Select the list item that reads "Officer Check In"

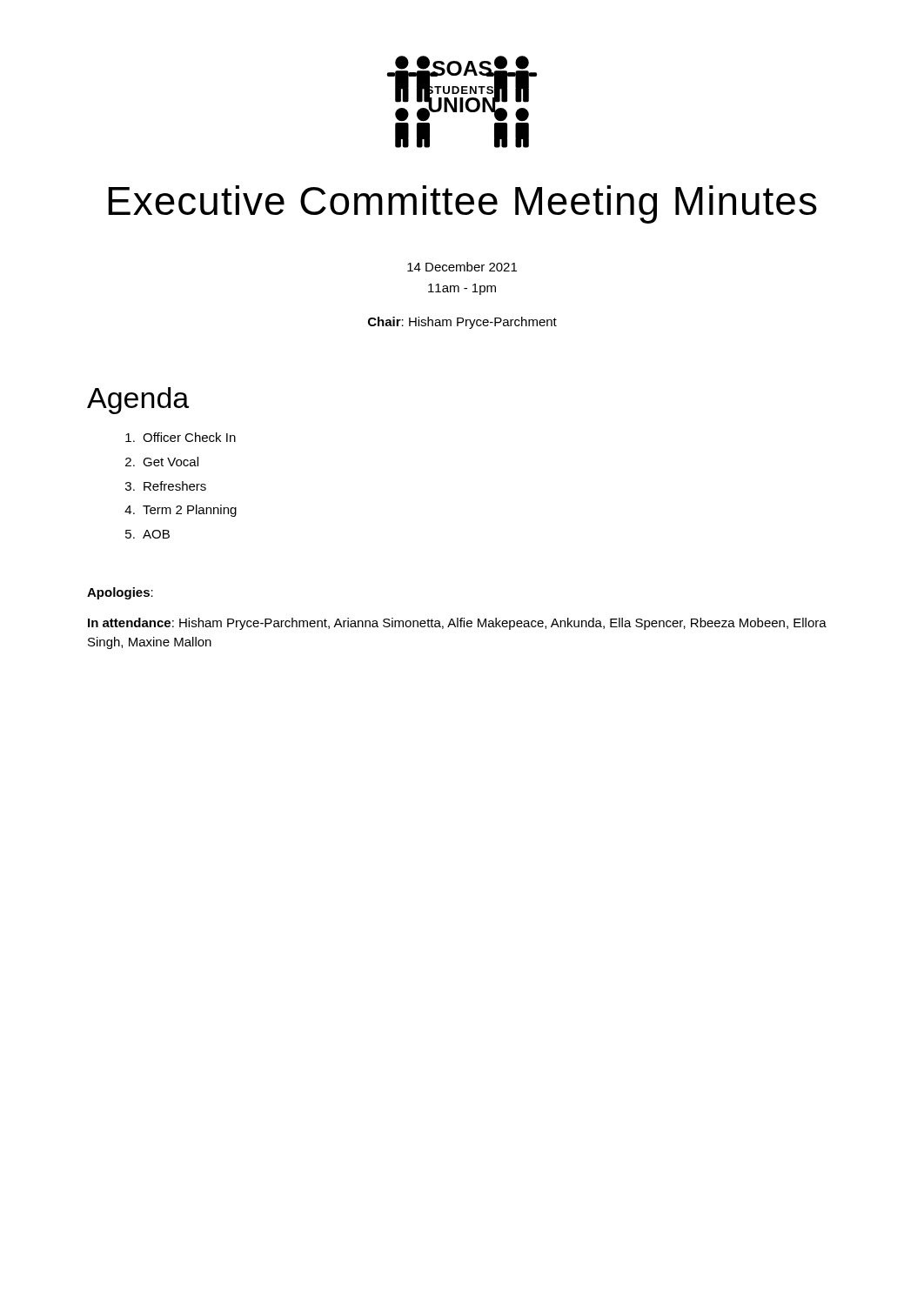189,437
